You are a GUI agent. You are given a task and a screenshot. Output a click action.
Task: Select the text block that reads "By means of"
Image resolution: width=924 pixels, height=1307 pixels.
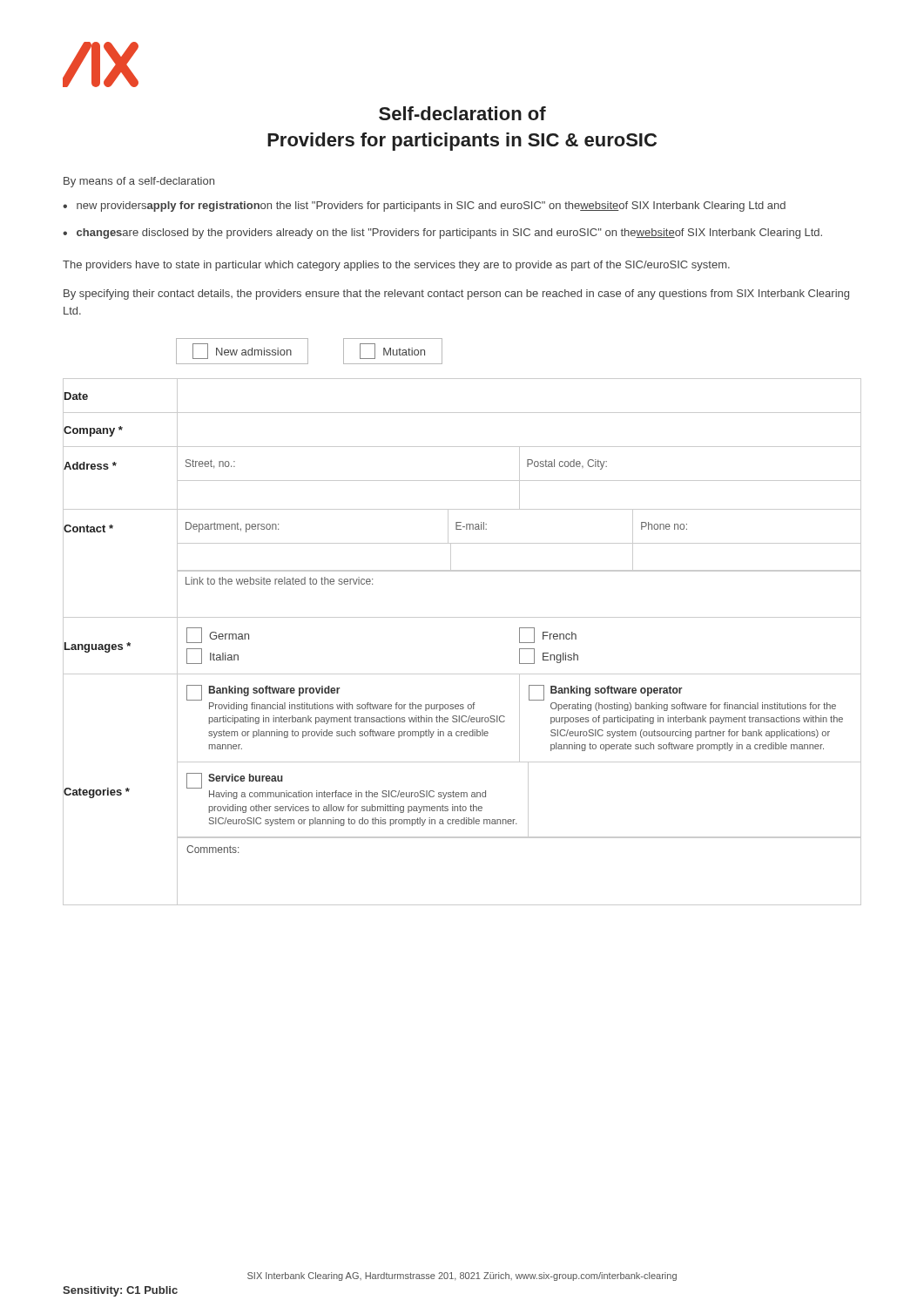click(x=139, y=181)
